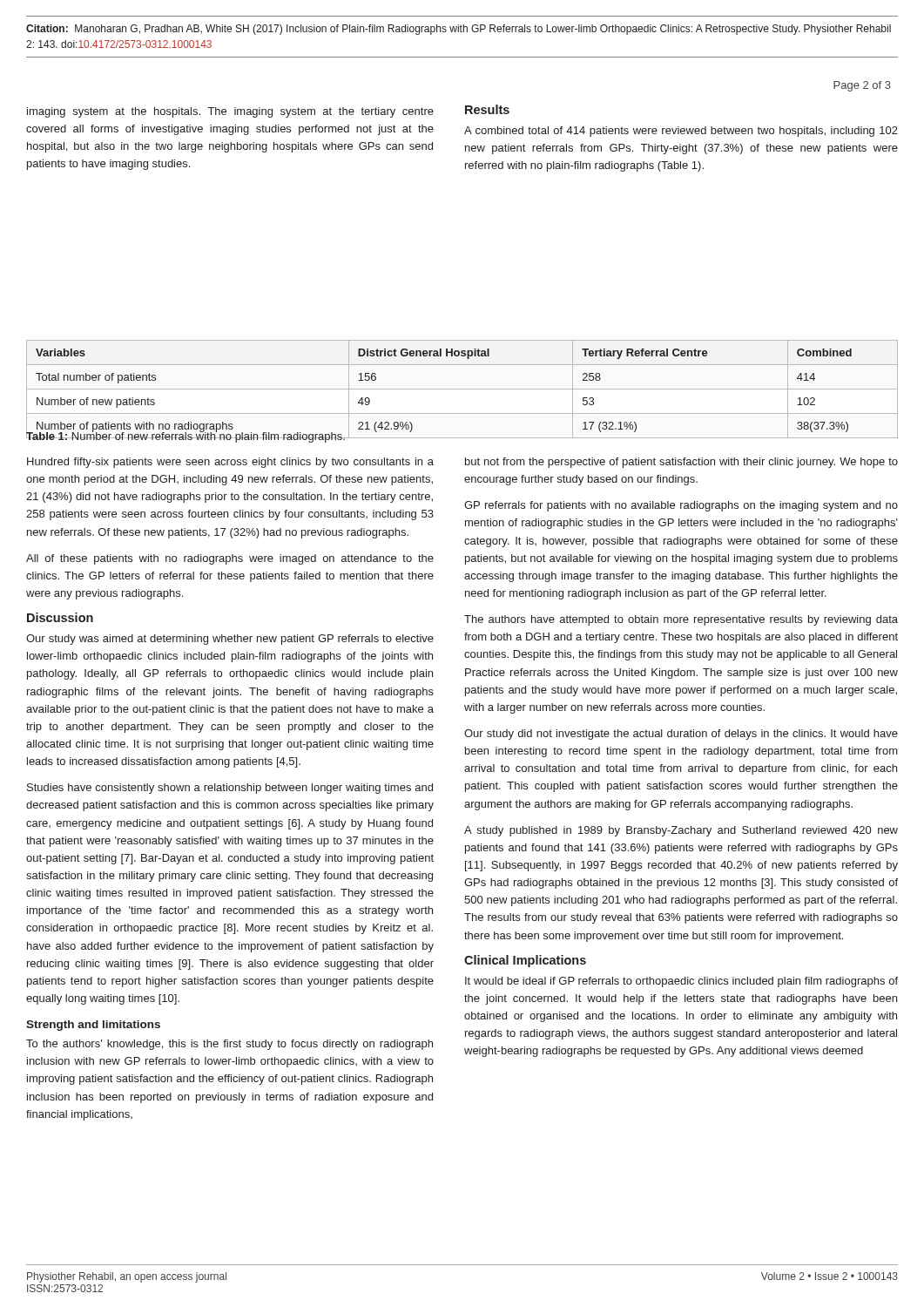Screen dimensions: 1307x924
Task: Navigate to the passage starting "The authors have"
Action: [x=681, y=663]
